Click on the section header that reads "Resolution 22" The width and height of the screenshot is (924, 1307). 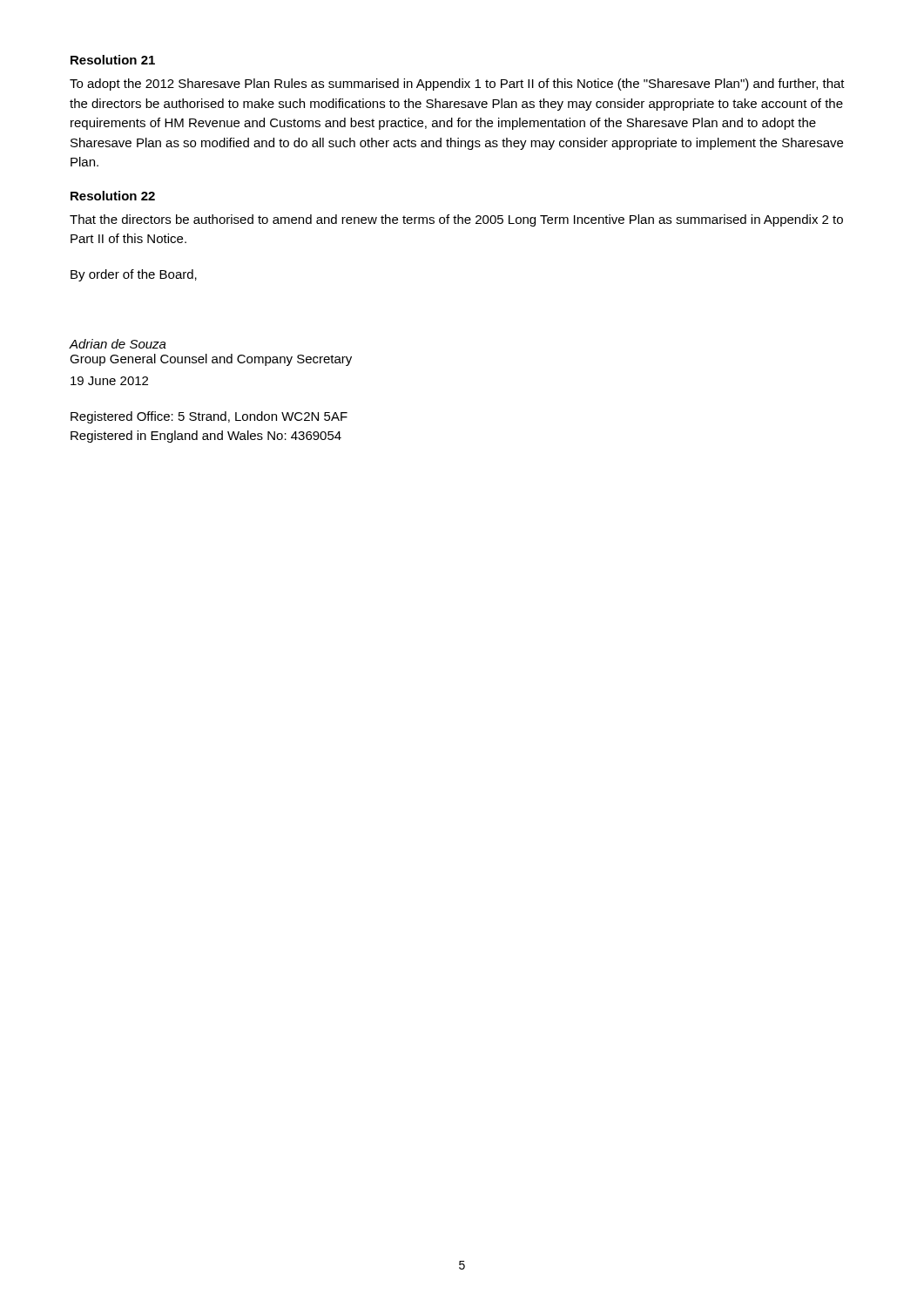(x=112, y=195)
